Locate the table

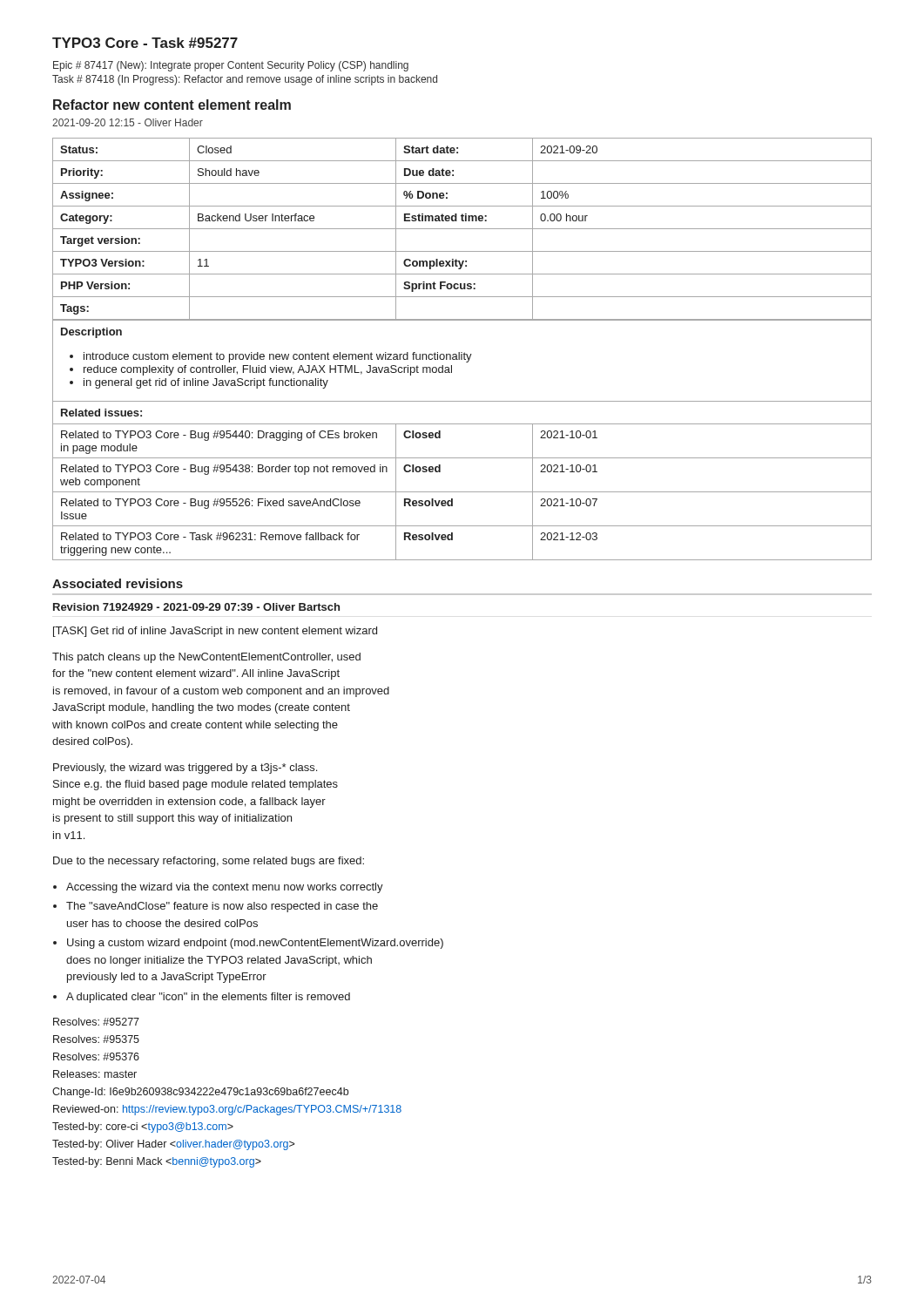coord(462,349)
